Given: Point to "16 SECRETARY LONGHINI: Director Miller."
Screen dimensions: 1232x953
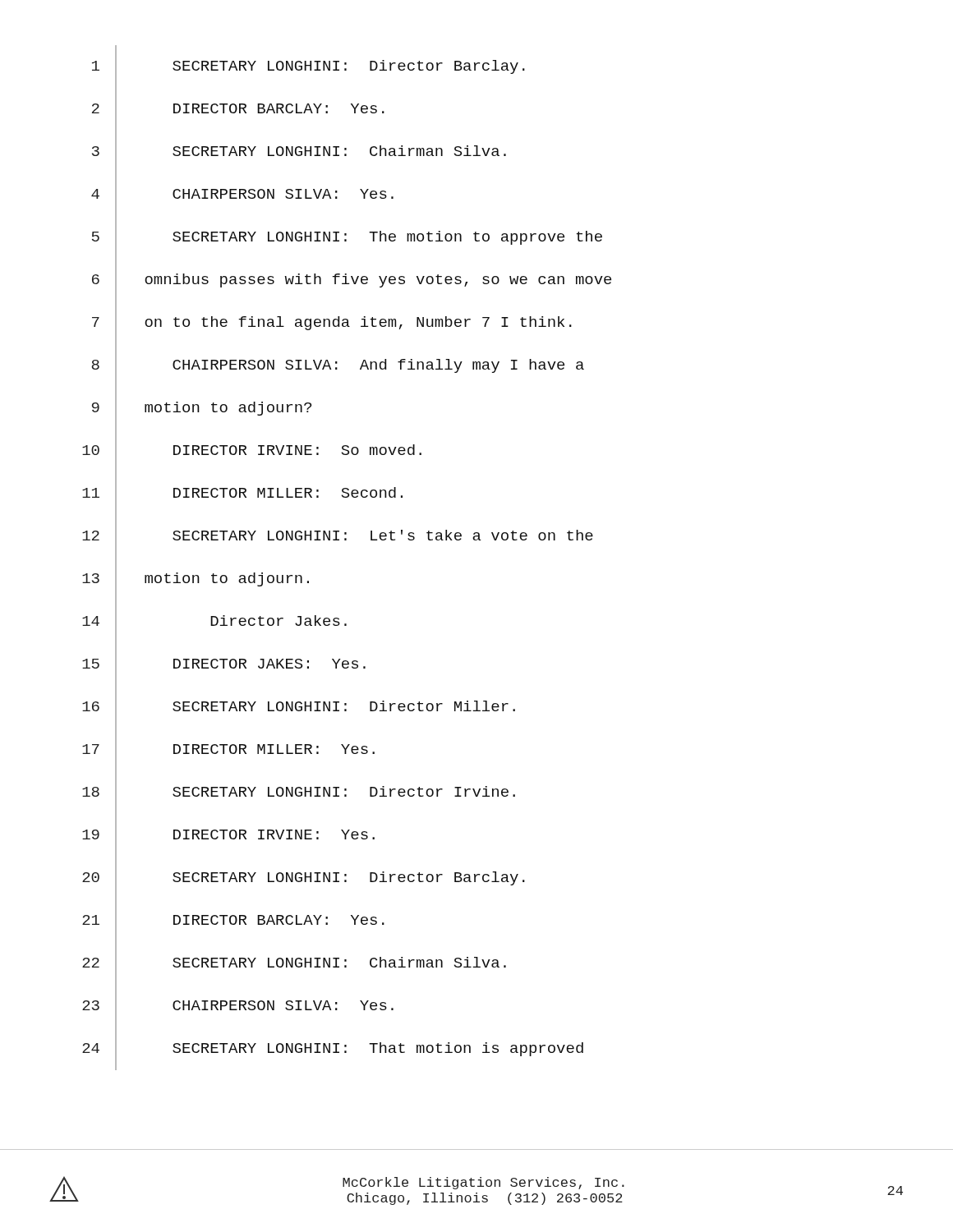Looking at the screenshot, I should pyautogui.click(x=476, y=707).
